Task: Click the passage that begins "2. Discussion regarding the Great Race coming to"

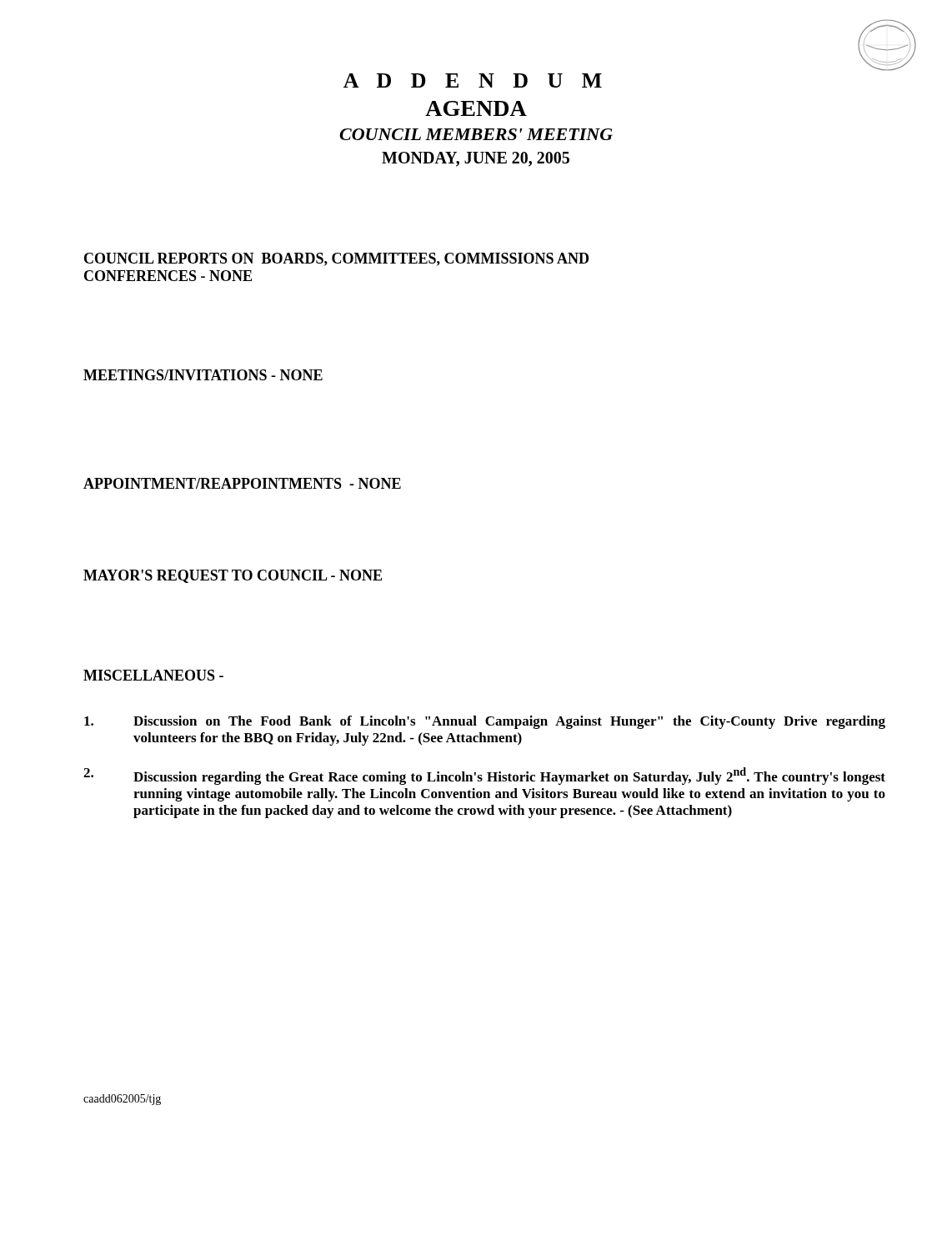Action: (484, 792)
